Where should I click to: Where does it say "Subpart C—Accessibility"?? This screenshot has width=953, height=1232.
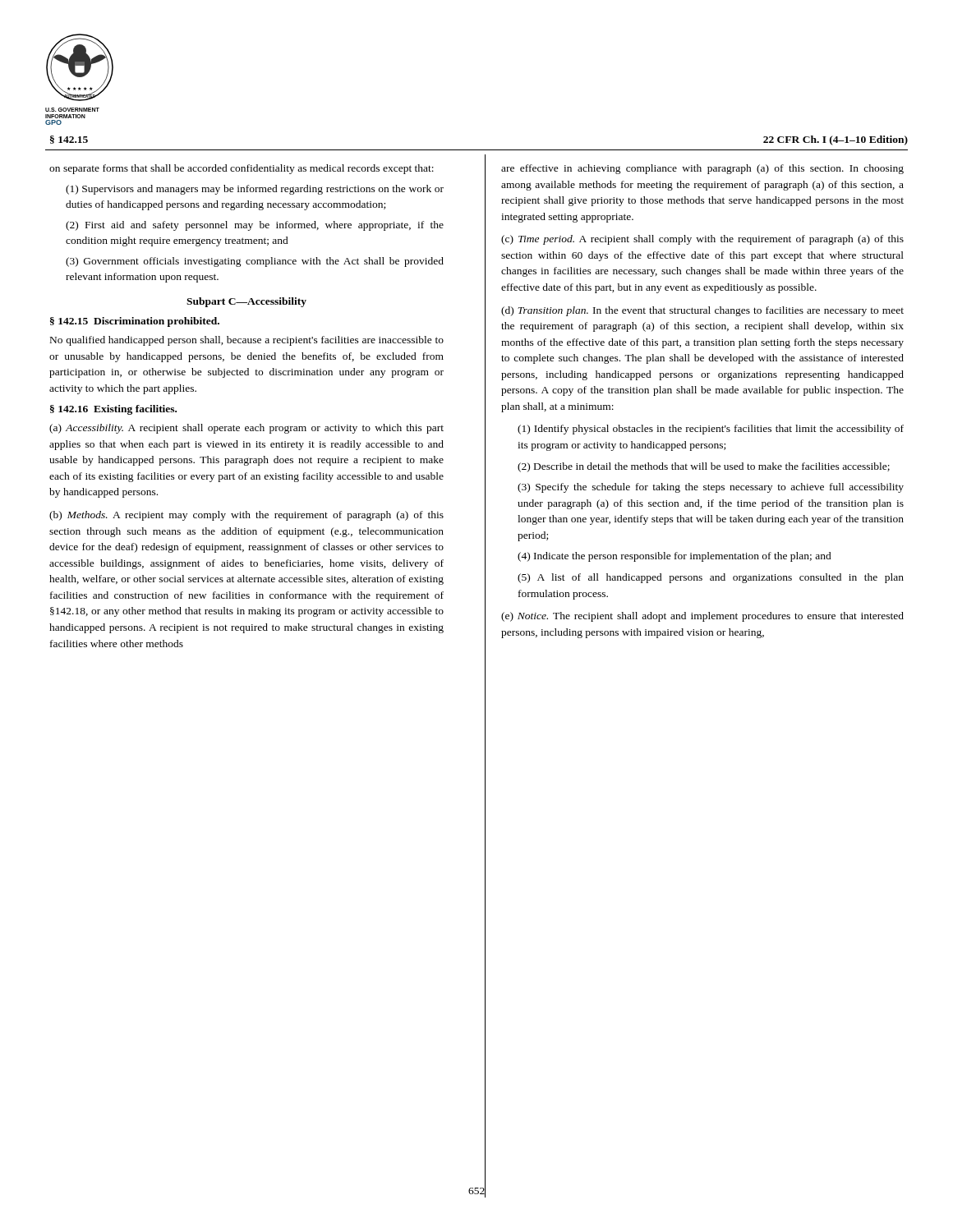tap(246, 301)
